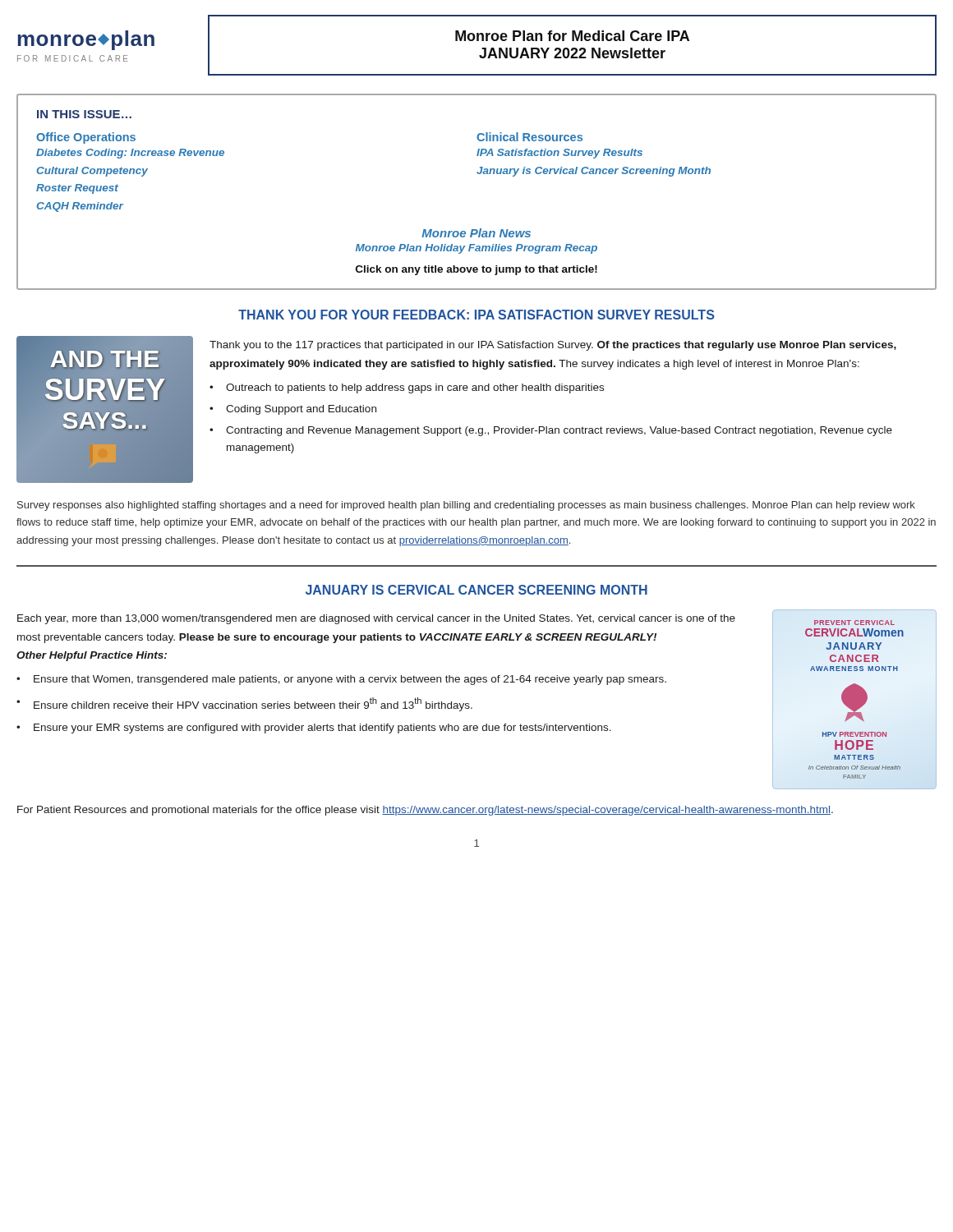Point to "JANUARY IS CERVICAL CANCER SCREENING MONTH"
This screenshot has height=1232, width=953.
[476, 590]
